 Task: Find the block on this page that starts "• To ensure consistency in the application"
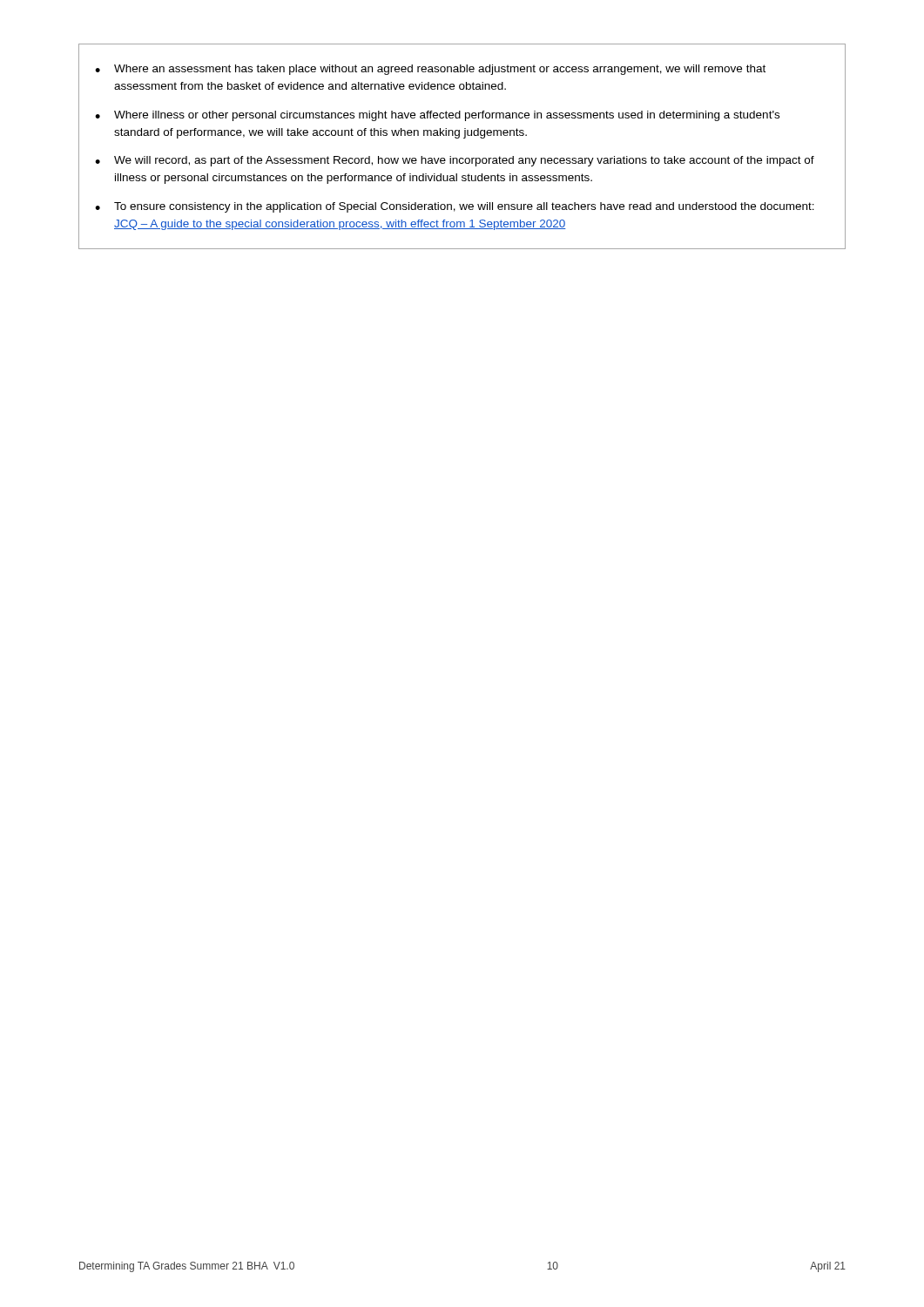pyautogui.click(x=460, y=215)
